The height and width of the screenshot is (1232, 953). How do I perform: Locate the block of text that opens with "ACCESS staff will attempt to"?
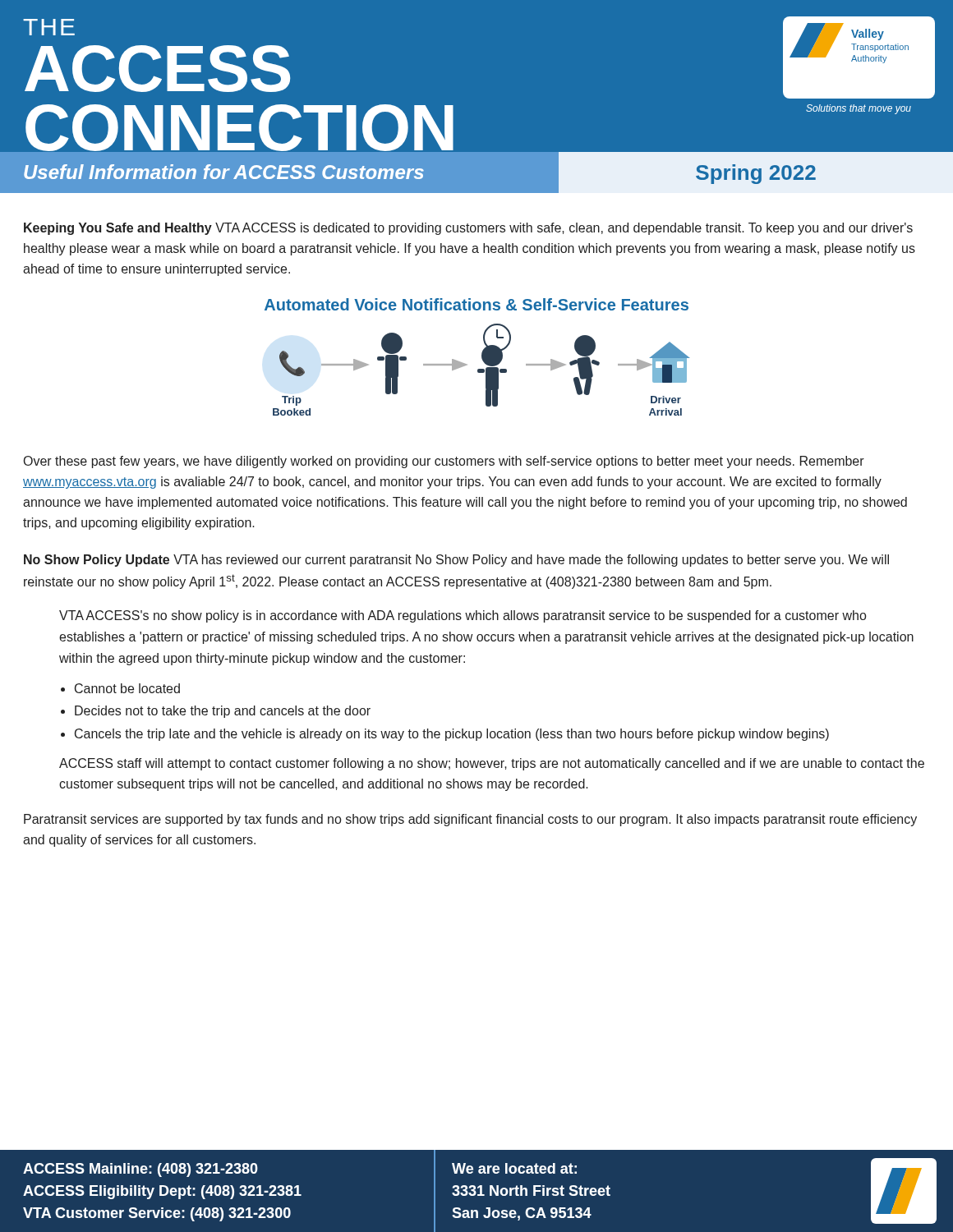coord(492,774)
